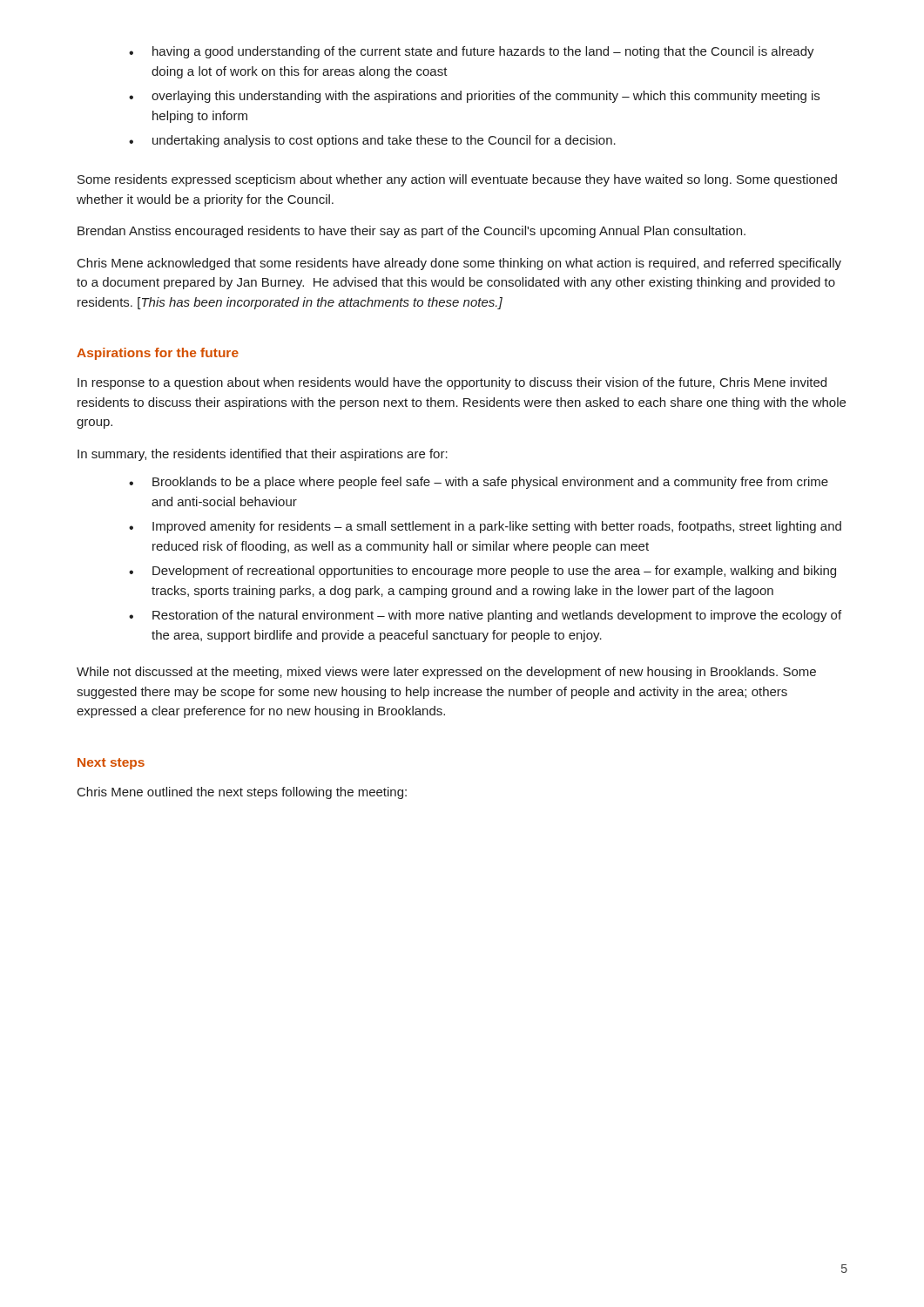Viewport: 924px width, 1307px height.
Task: Click on the section header that reads "Aspirations for the"
Action: 158,352
